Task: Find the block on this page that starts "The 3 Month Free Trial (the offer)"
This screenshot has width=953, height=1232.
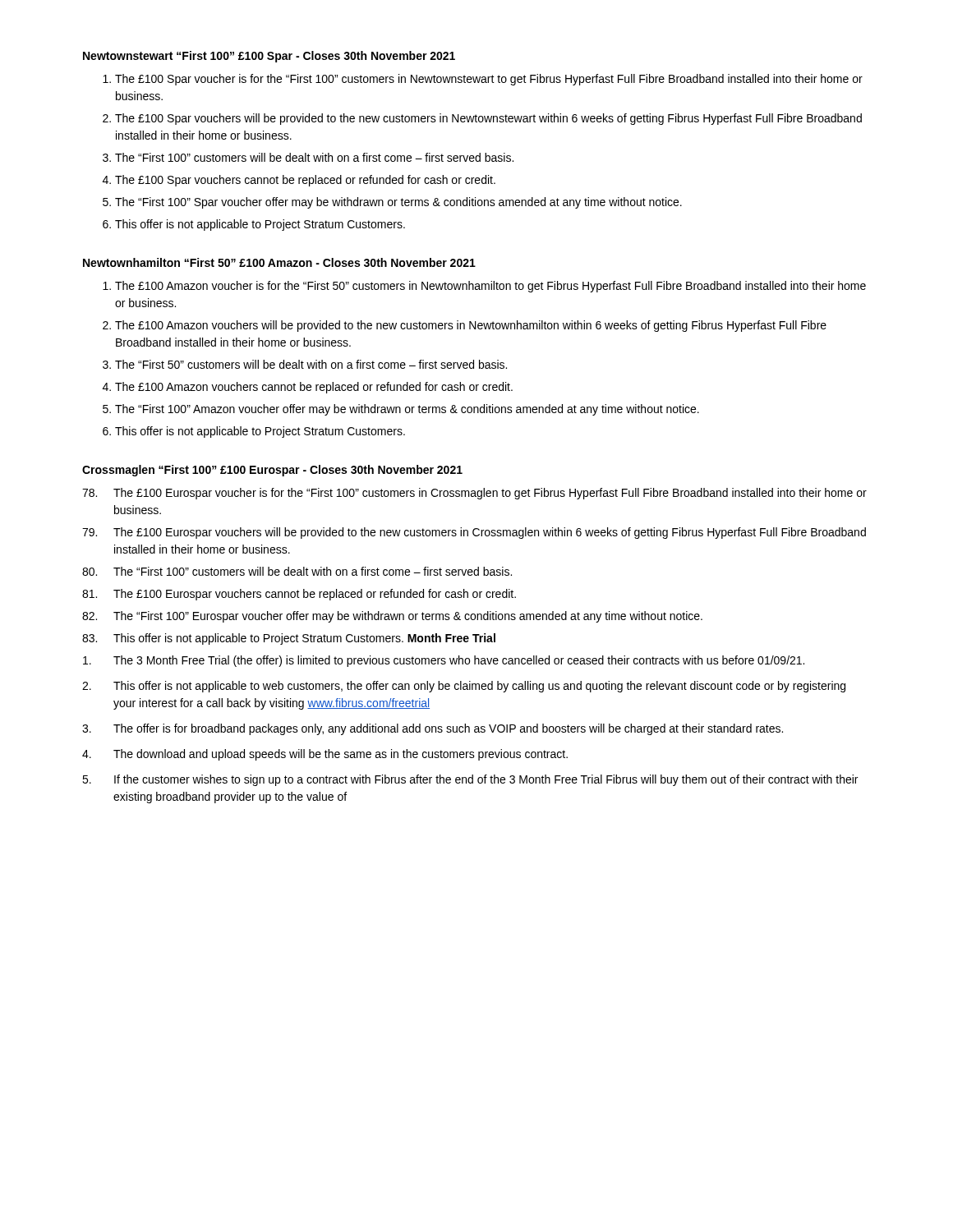Action: [476, 661]
